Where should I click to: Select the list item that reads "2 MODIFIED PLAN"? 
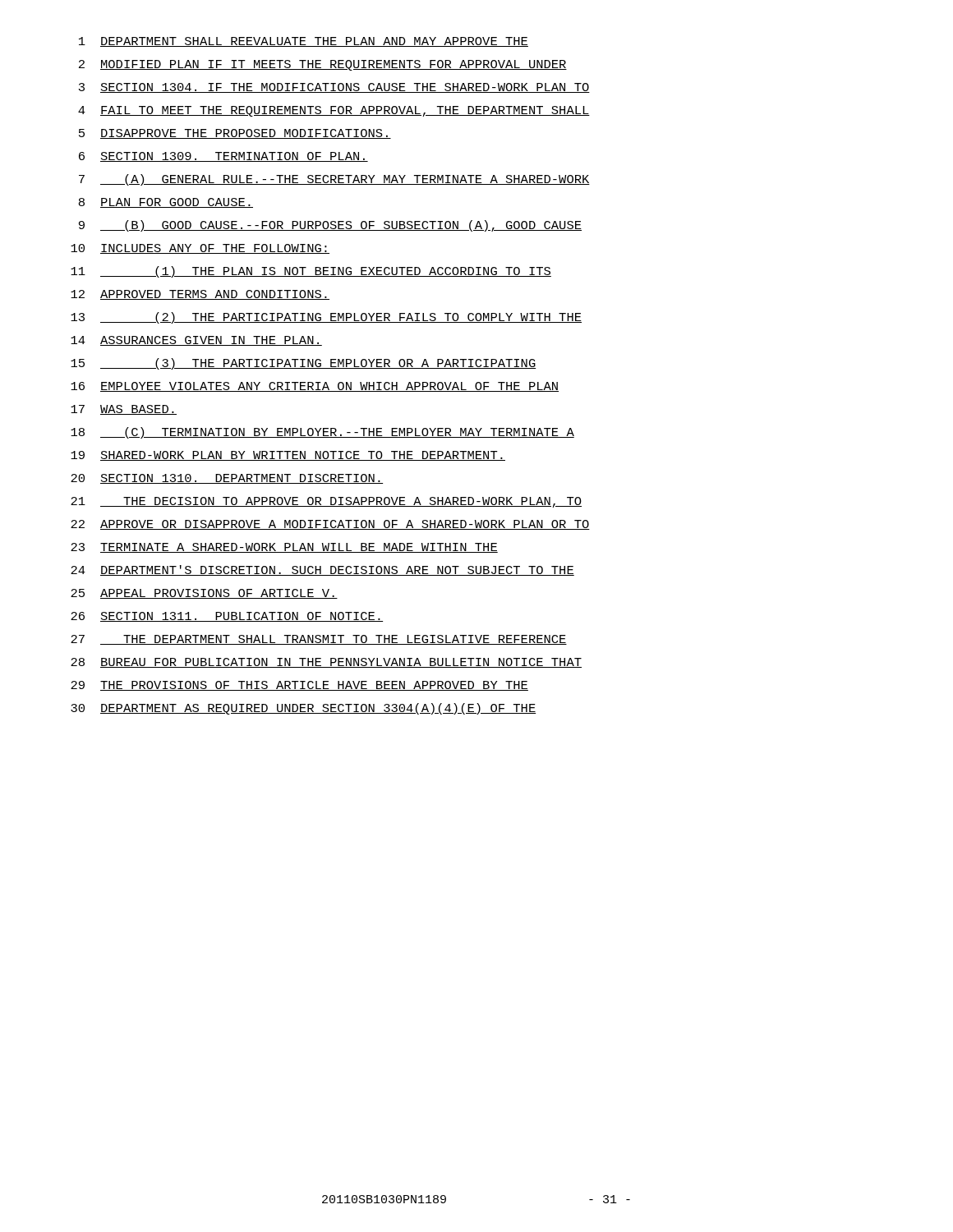click(308, 65)
